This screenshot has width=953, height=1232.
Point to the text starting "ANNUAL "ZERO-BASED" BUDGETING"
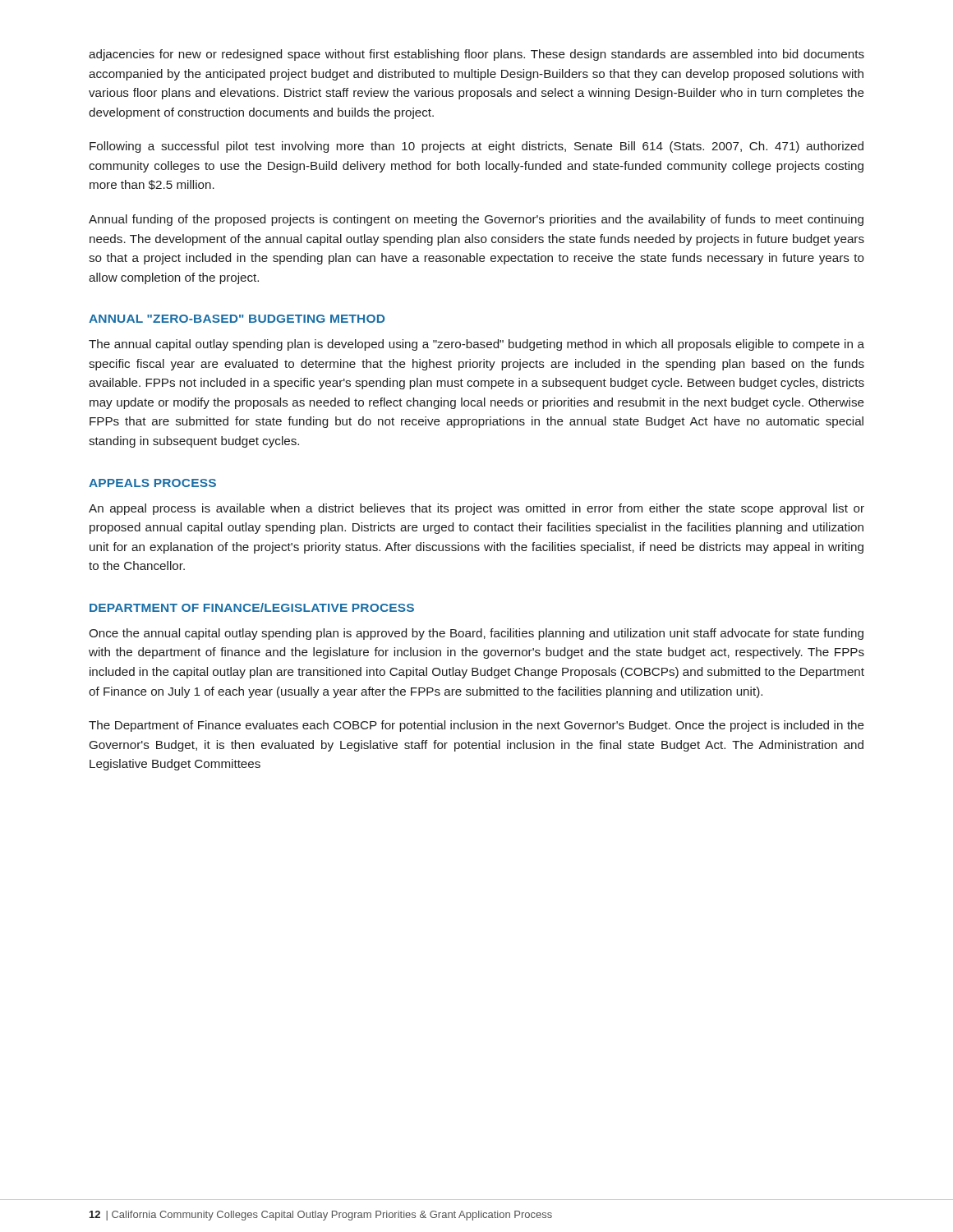[x=237, y=318]
